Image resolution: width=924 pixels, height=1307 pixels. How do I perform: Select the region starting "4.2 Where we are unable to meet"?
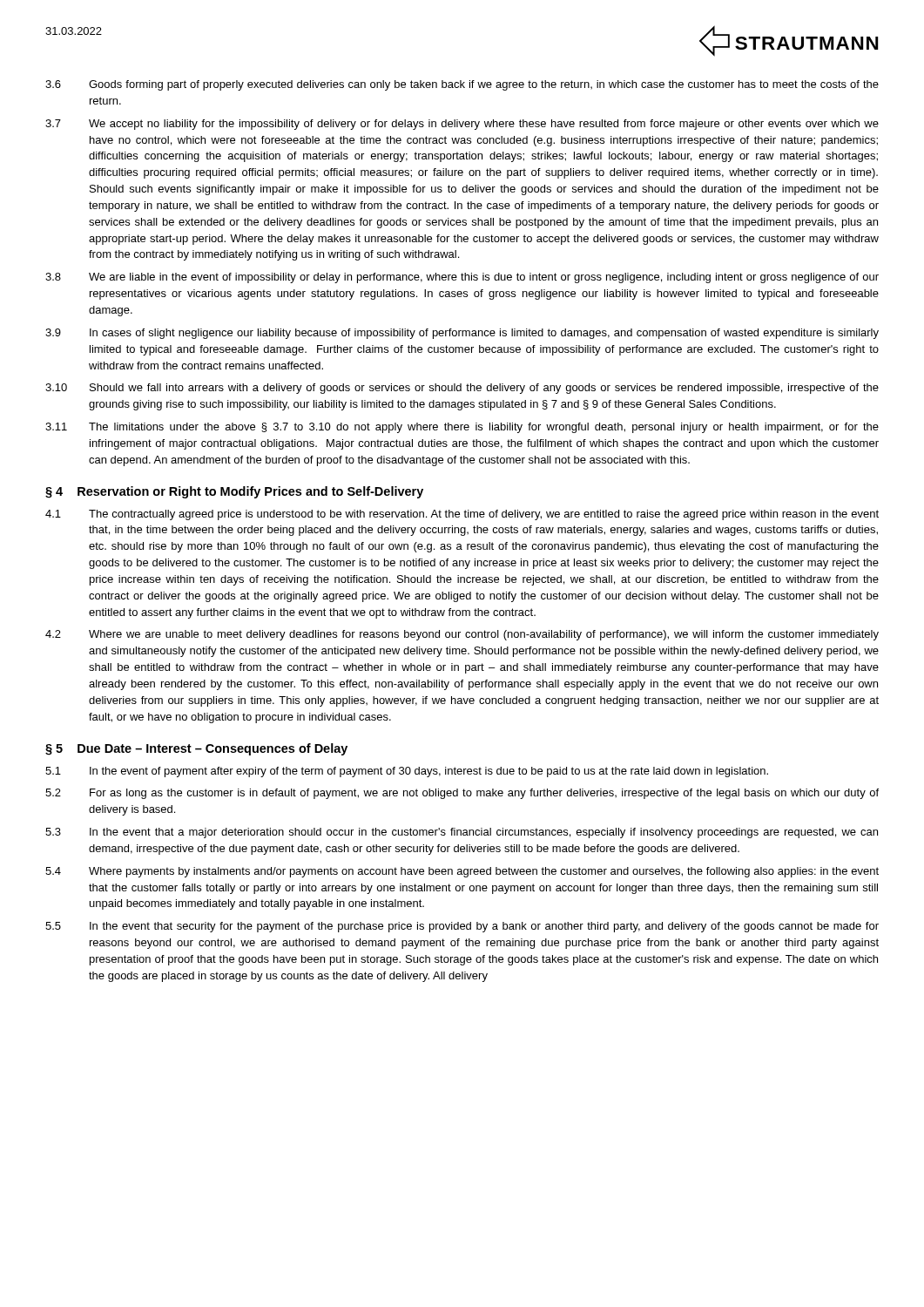point(462,676)
